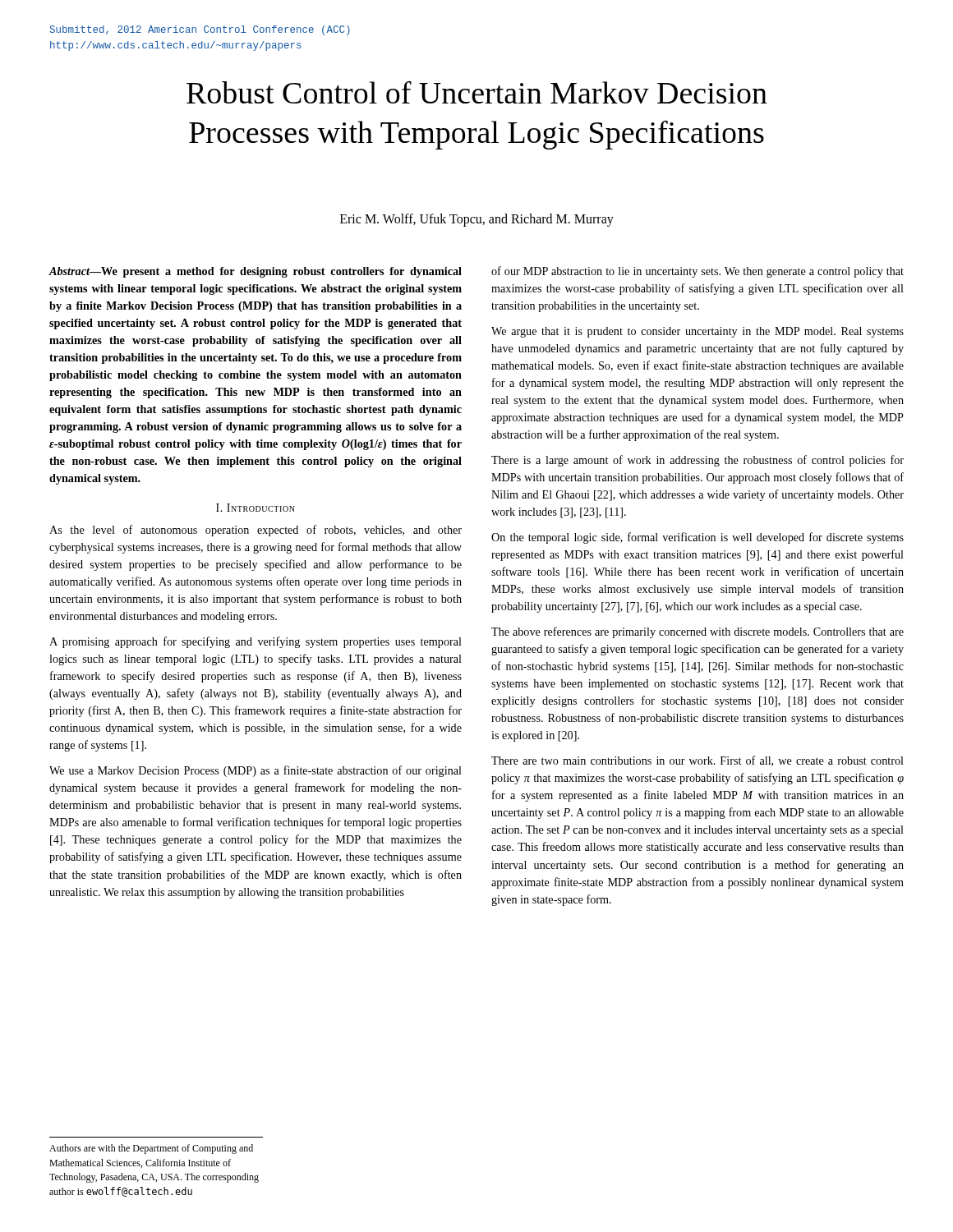The width and height of the screenshot is (953, 1232).
Task: Find the block starting "Abstract—We present a"
Action: tap(255, 375)
